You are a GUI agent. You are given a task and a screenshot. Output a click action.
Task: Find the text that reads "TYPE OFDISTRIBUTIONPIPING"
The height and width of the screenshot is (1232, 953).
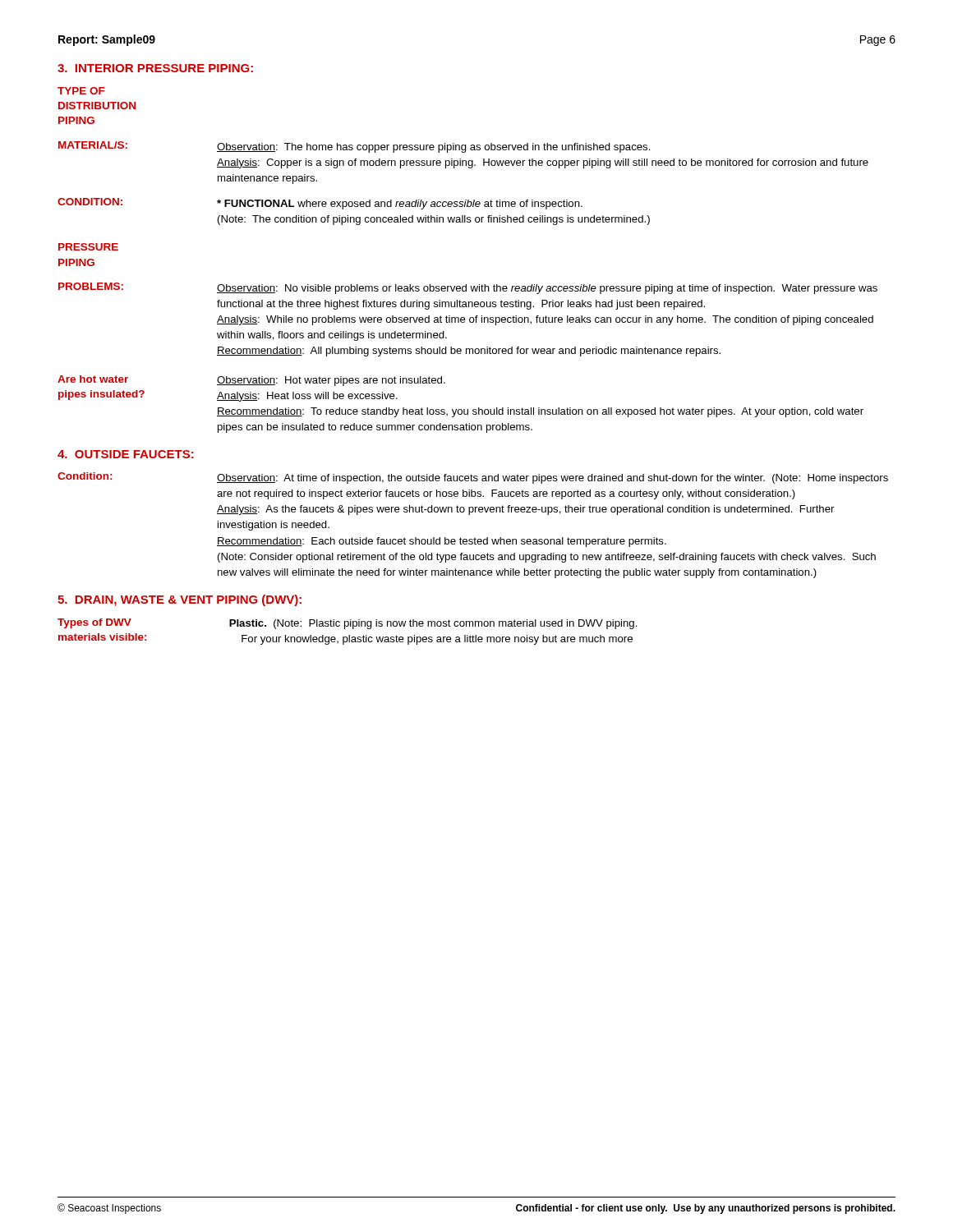[x=81, y=91]
